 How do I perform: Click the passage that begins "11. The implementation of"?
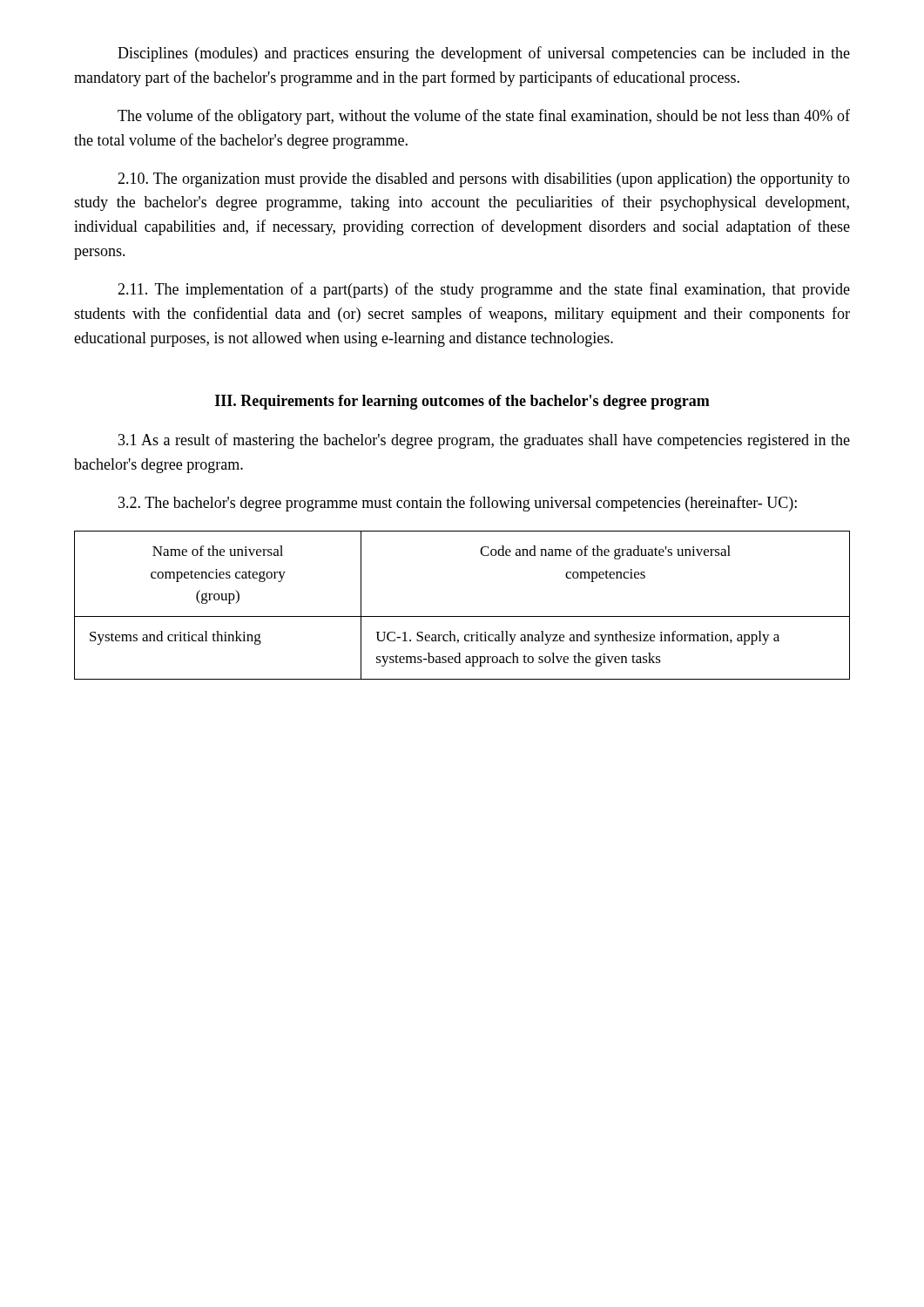click(462, 314)
